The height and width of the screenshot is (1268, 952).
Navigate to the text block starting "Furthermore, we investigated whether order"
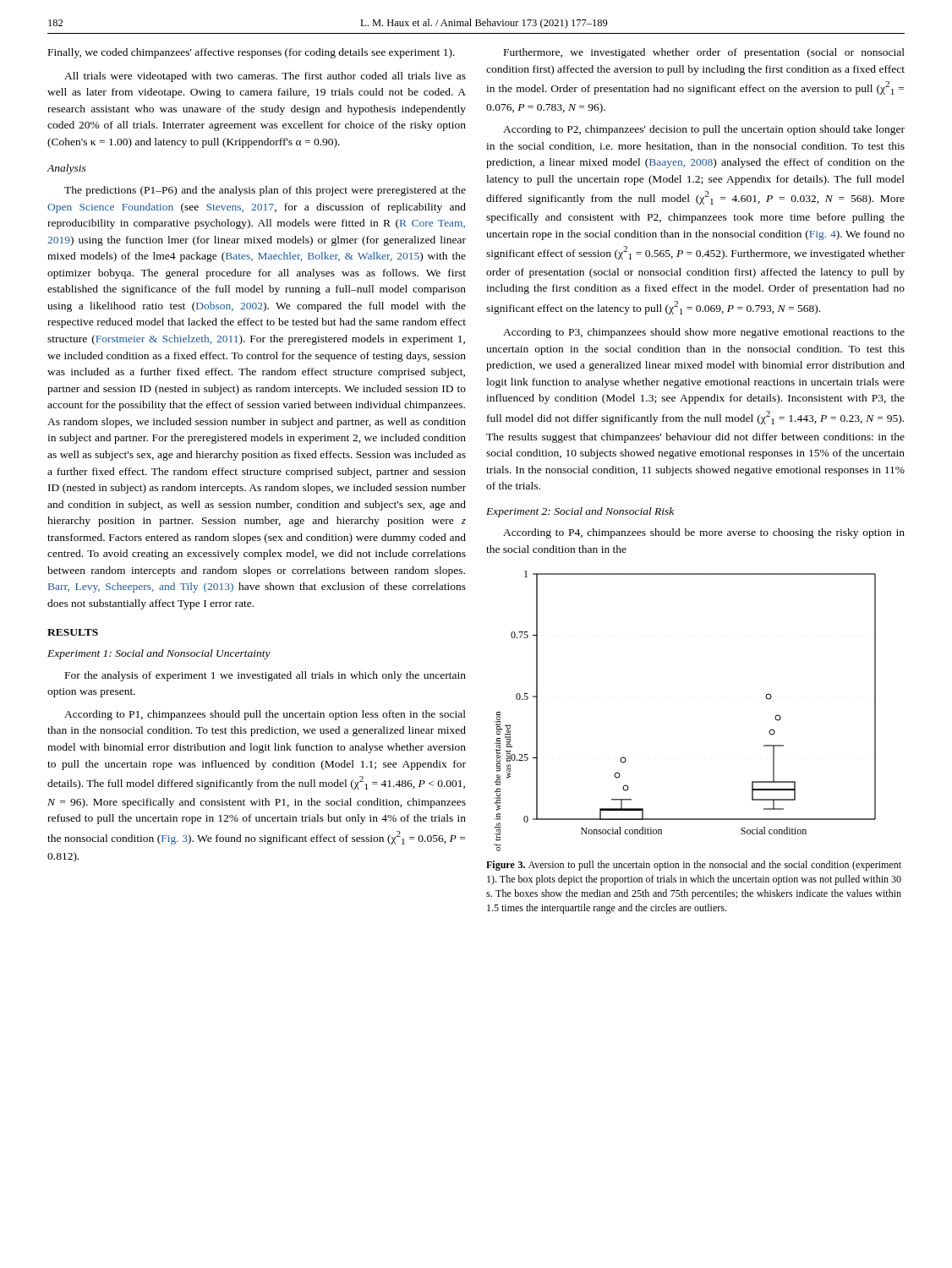click(x=695, y=79)
